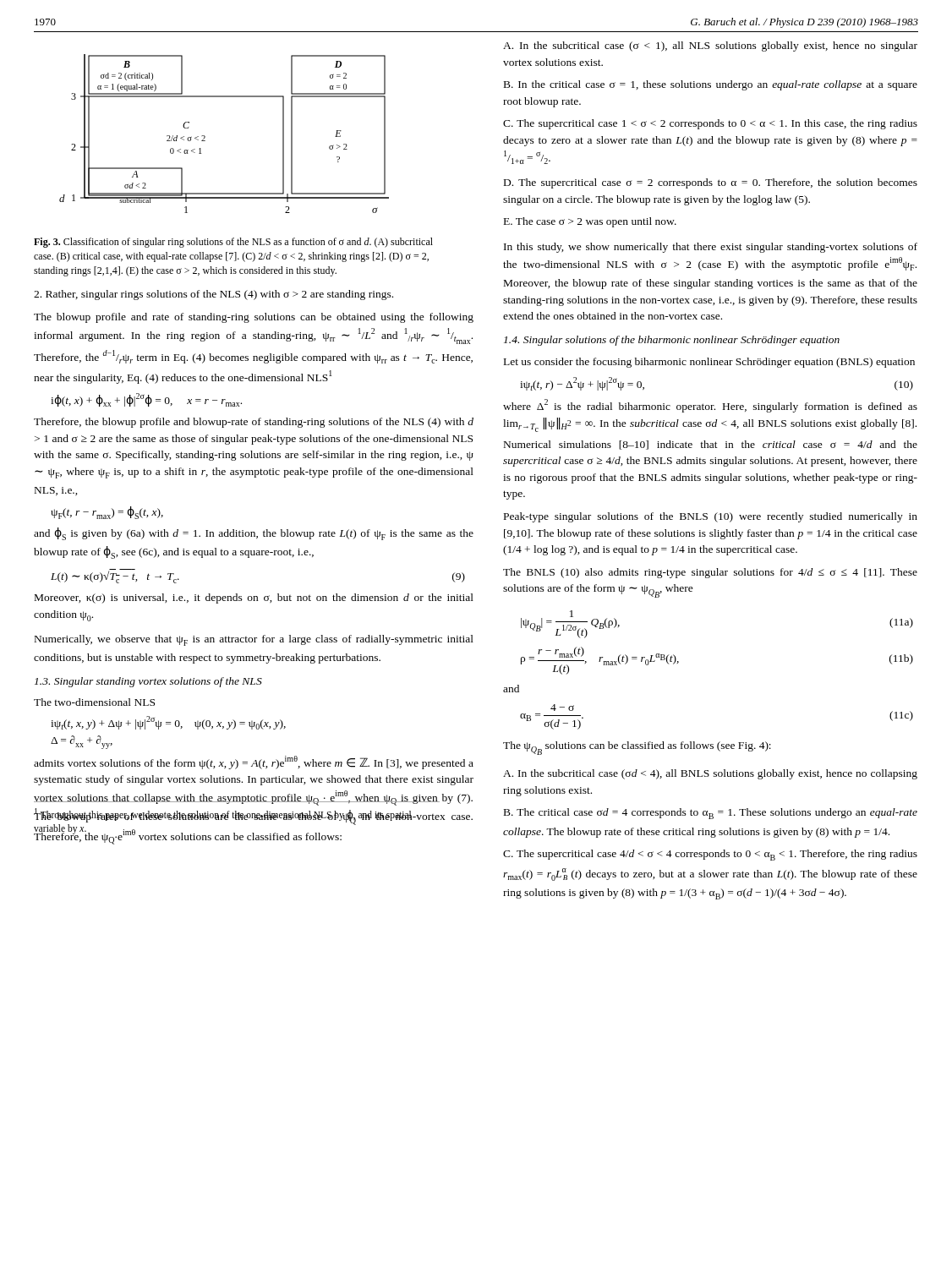Select the text block that reads "Let us consider"
Image resolution: width=952 pixels, height=1268 pixels.
[709, 361]
